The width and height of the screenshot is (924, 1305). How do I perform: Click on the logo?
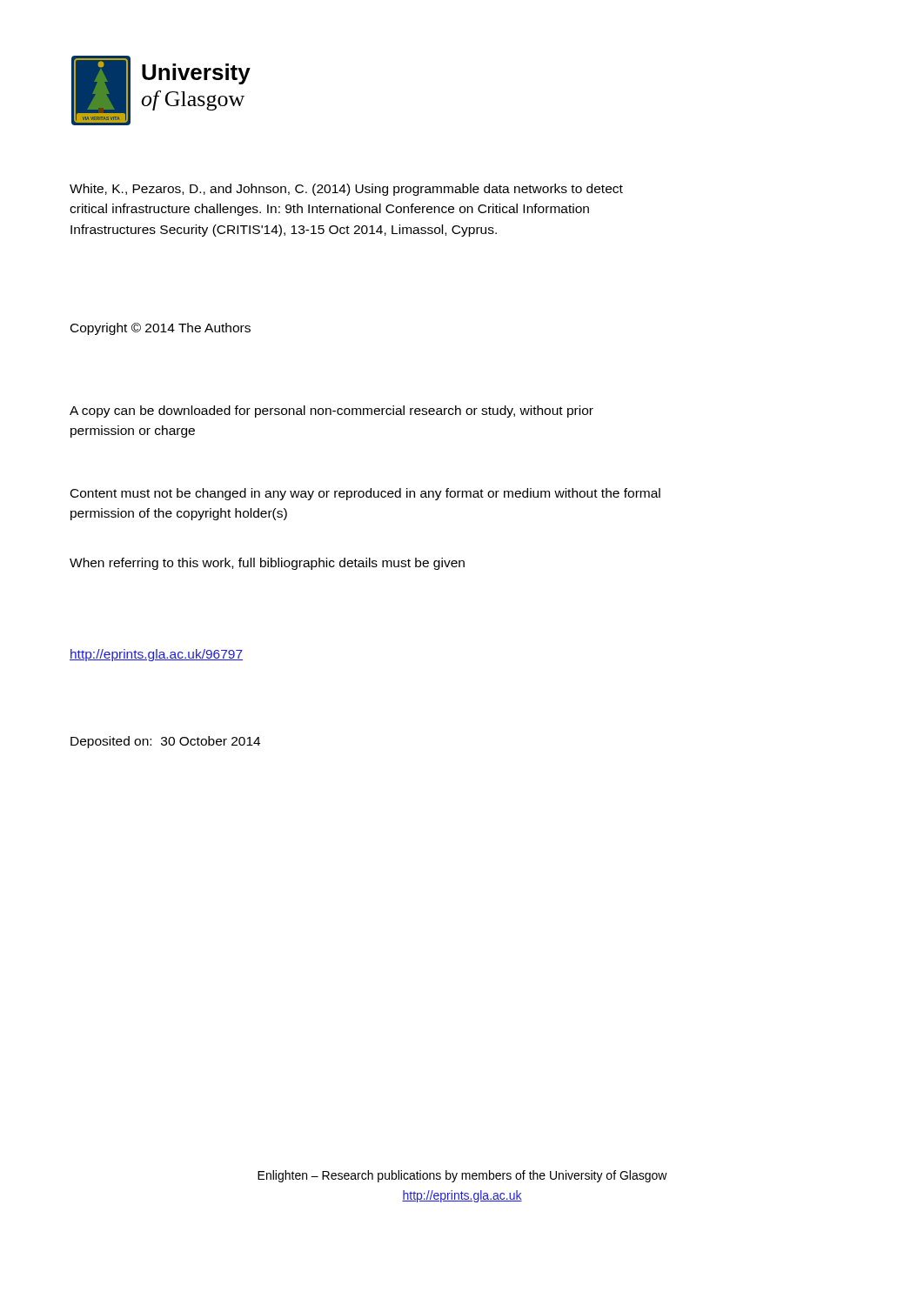(191, 93)
